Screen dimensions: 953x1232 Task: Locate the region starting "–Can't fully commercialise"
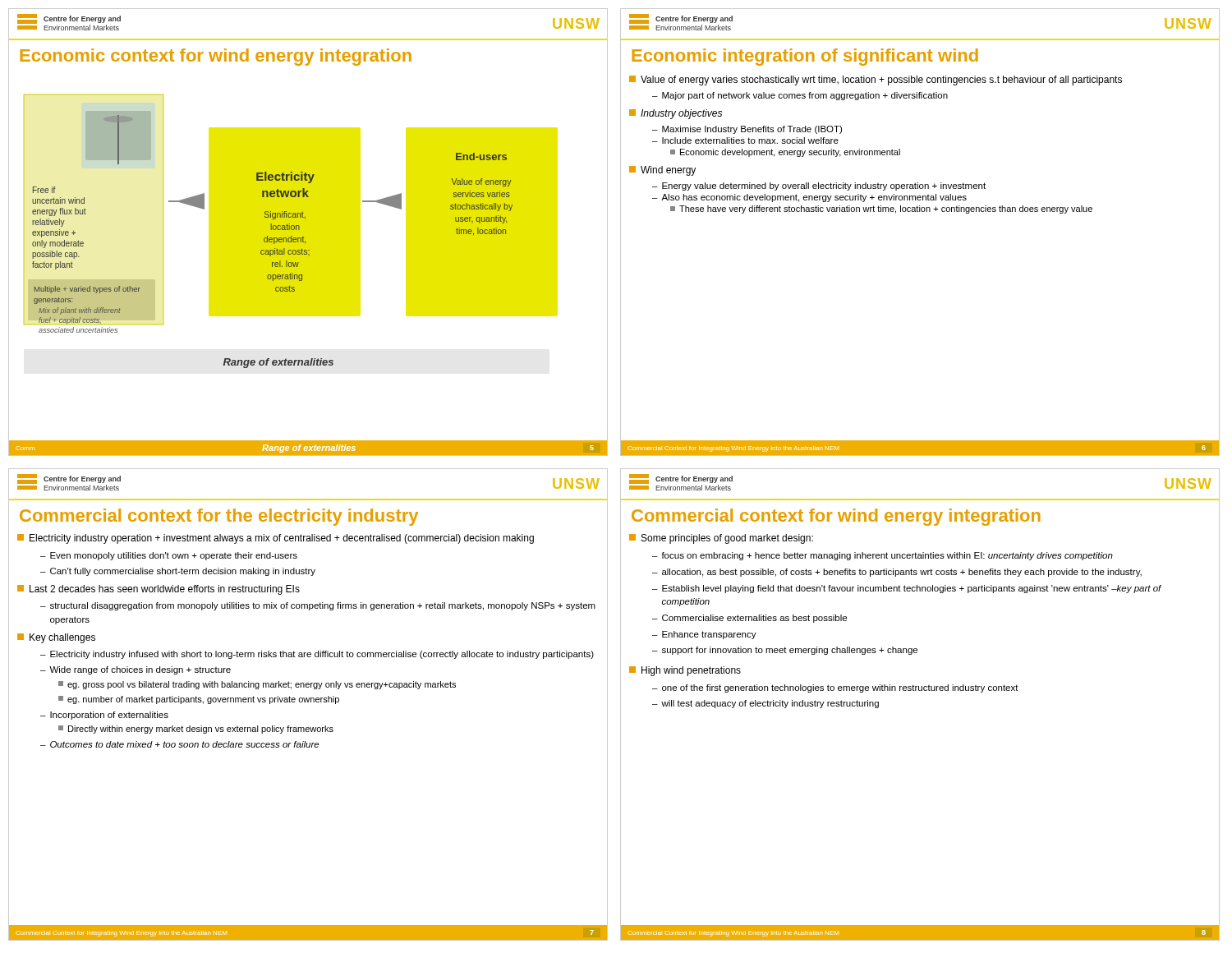point(178,571)
